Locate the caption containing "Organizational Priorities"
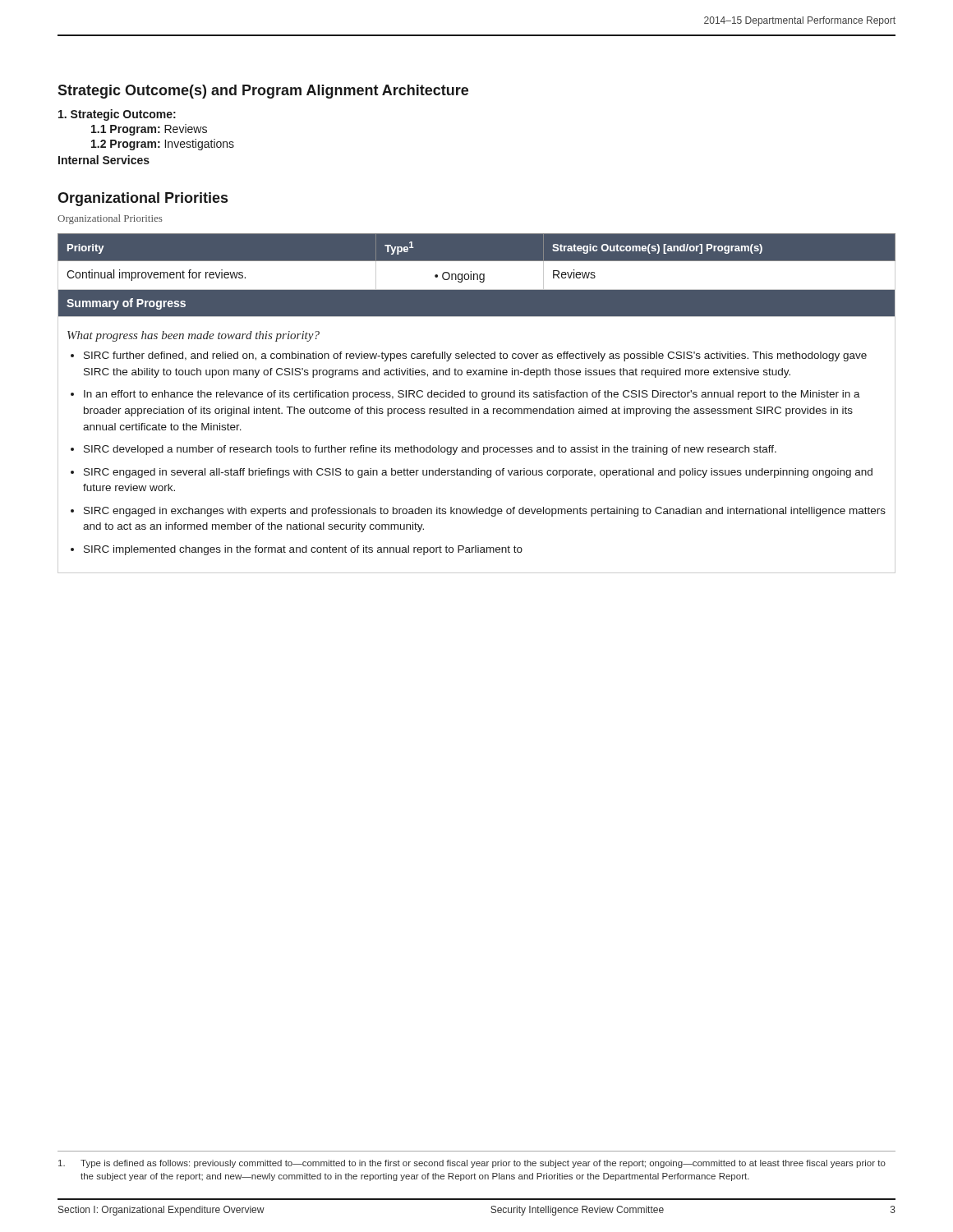 (x=110, y=218)
